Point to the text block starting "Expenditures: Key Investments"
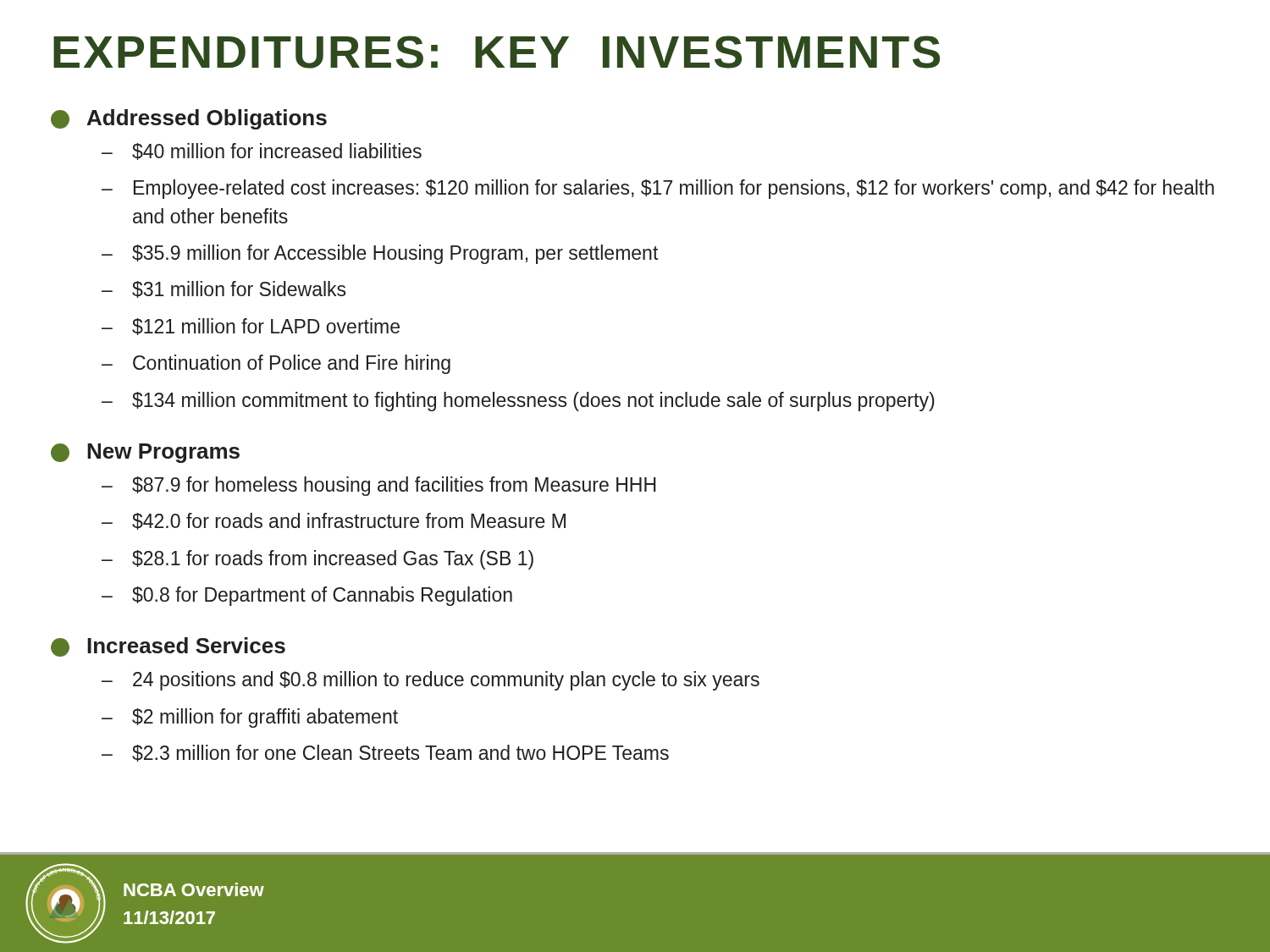1270x952 pixels. pos(497,52)
